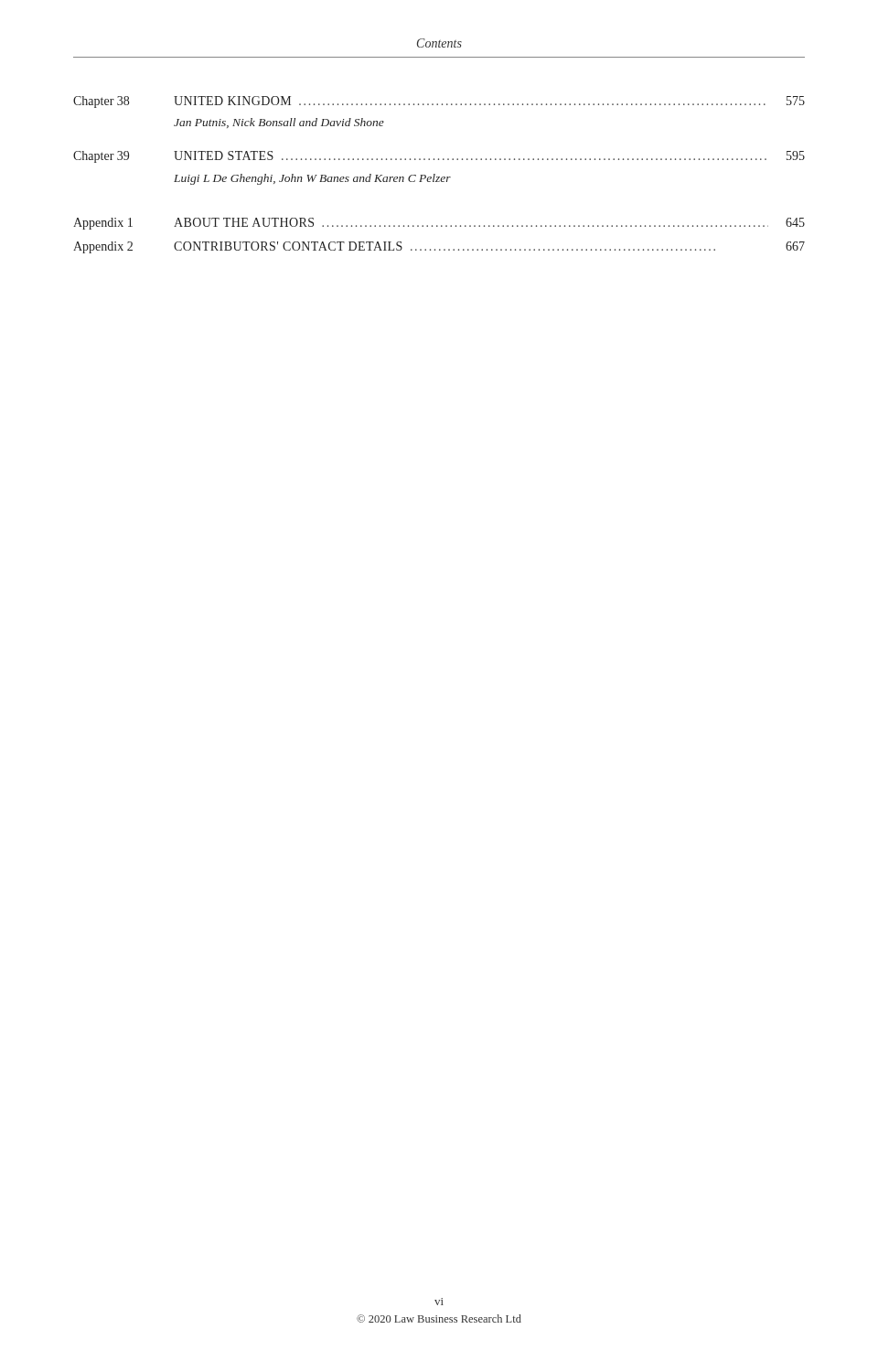Locate the passage starting "Appendix 1 ABOUT THE AUTHORS"

(x=439, y=223)
